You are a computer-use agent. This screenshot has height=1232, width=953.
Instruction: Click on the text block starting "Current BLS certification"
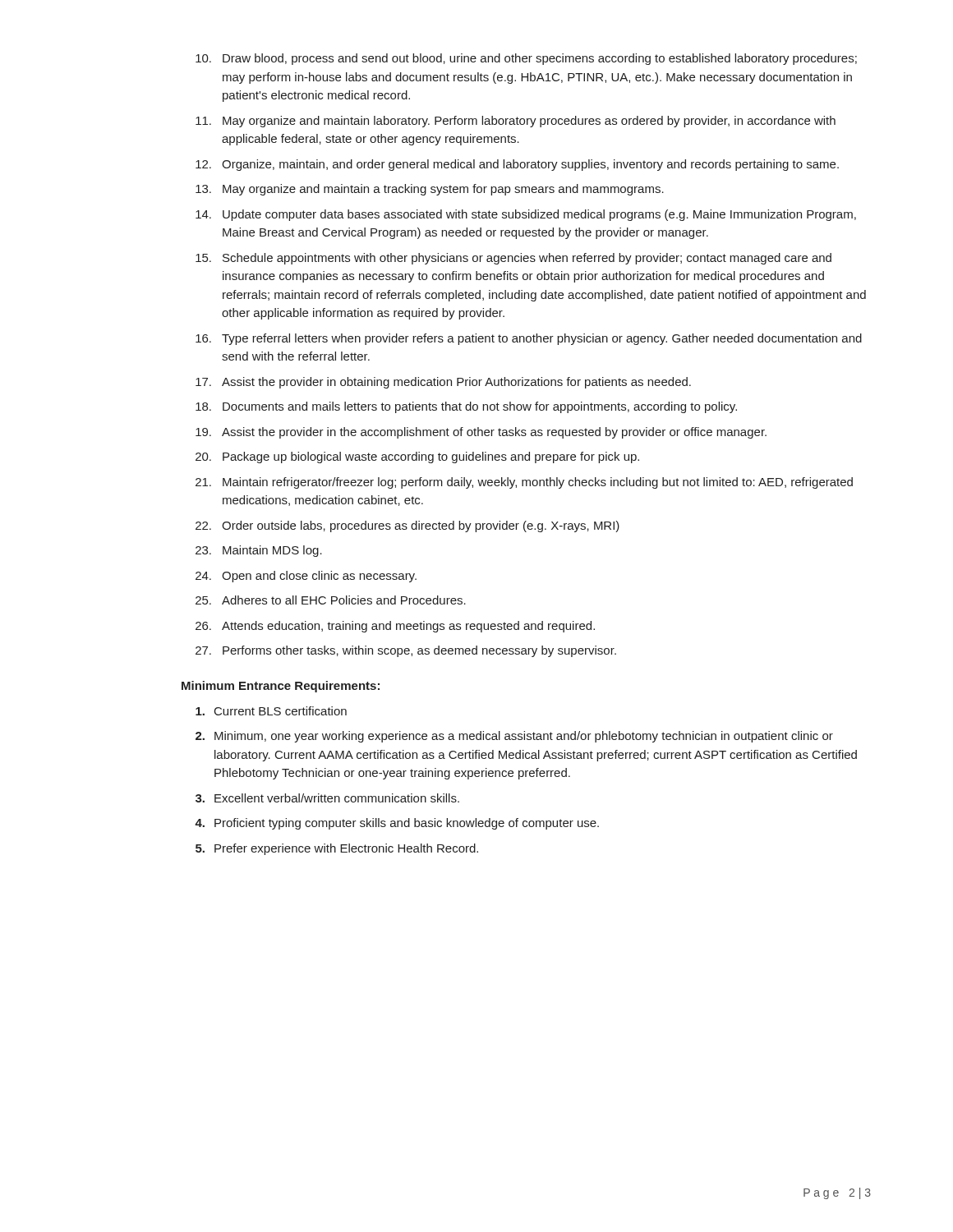click(271, 711)
